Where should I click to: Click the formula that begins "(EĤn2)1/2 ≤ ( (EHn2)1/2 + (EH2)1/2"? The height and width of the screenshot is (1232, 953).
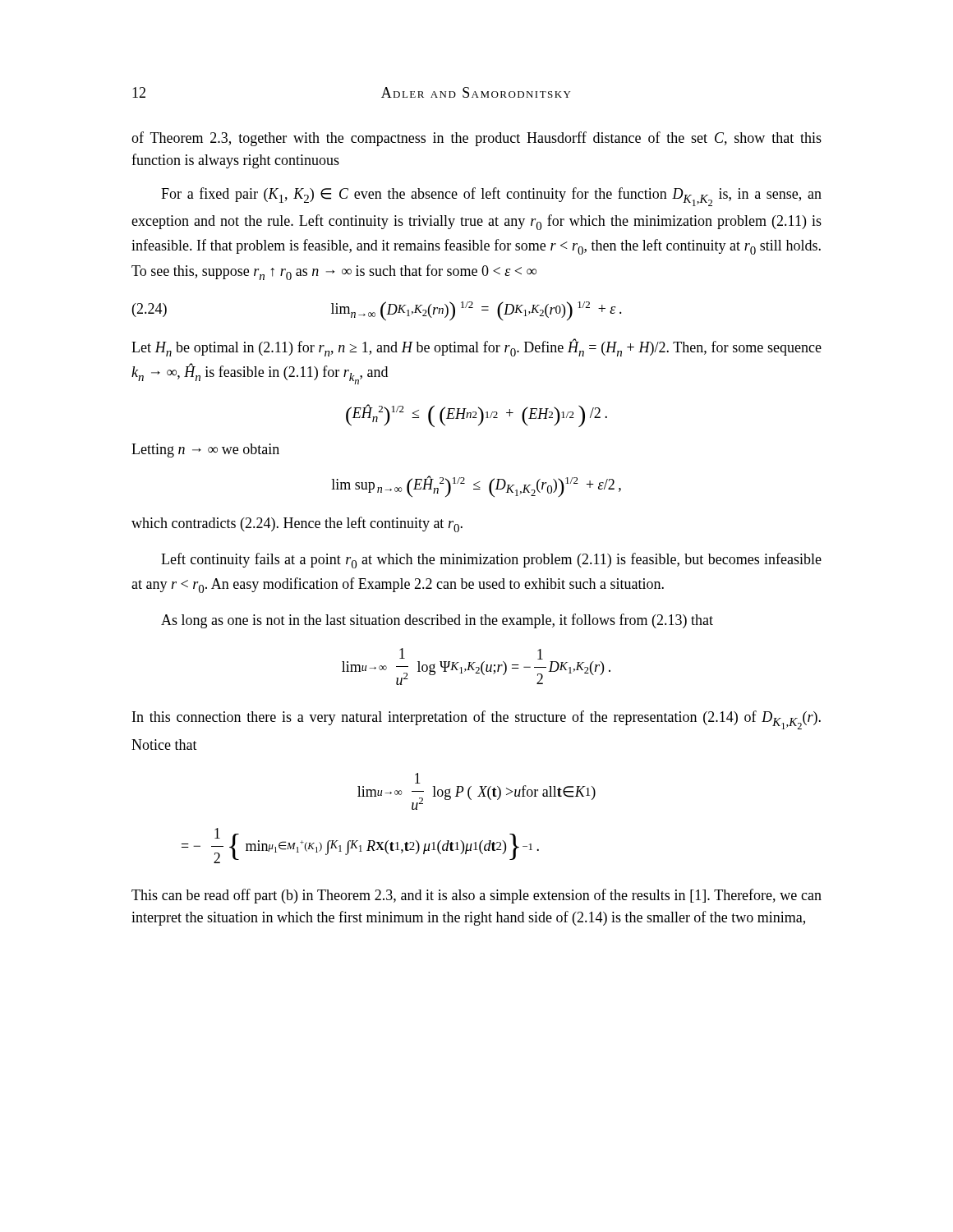coord(476,414)
